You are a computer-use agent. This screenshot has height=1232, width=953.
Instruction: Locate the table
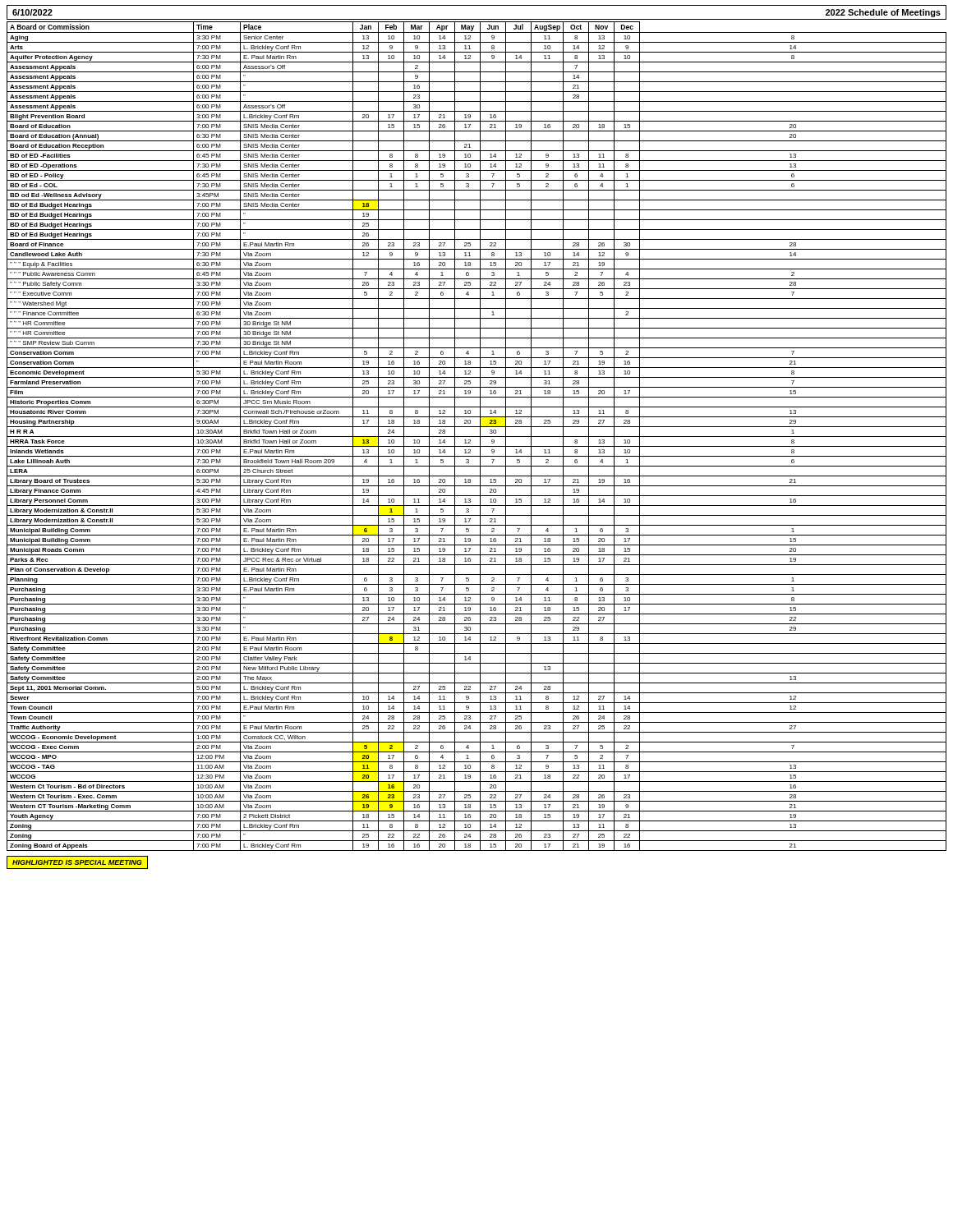coord(476,436)
